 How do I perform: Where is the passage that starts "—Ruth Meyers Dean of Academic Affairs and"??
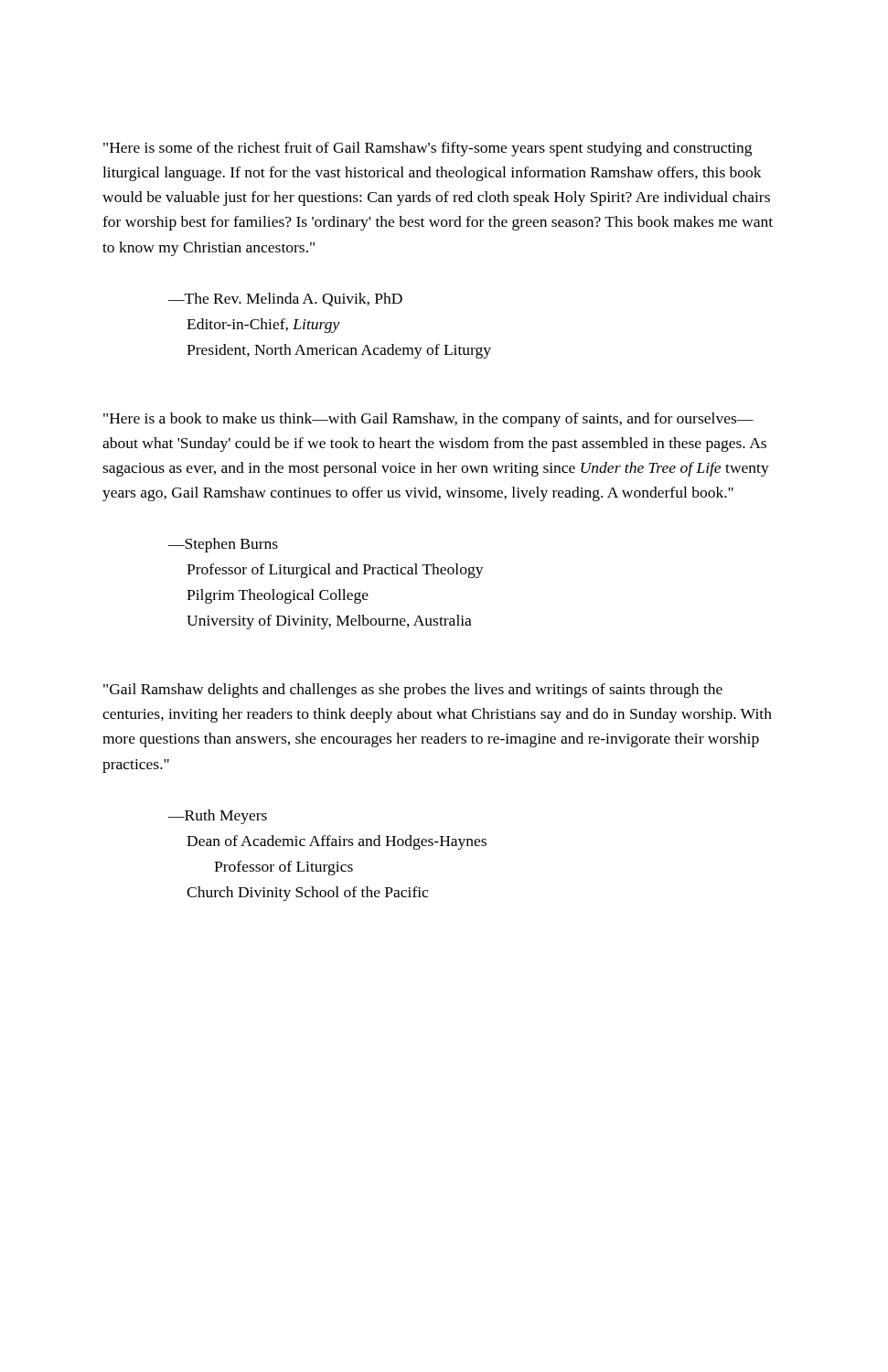(478, 853)
